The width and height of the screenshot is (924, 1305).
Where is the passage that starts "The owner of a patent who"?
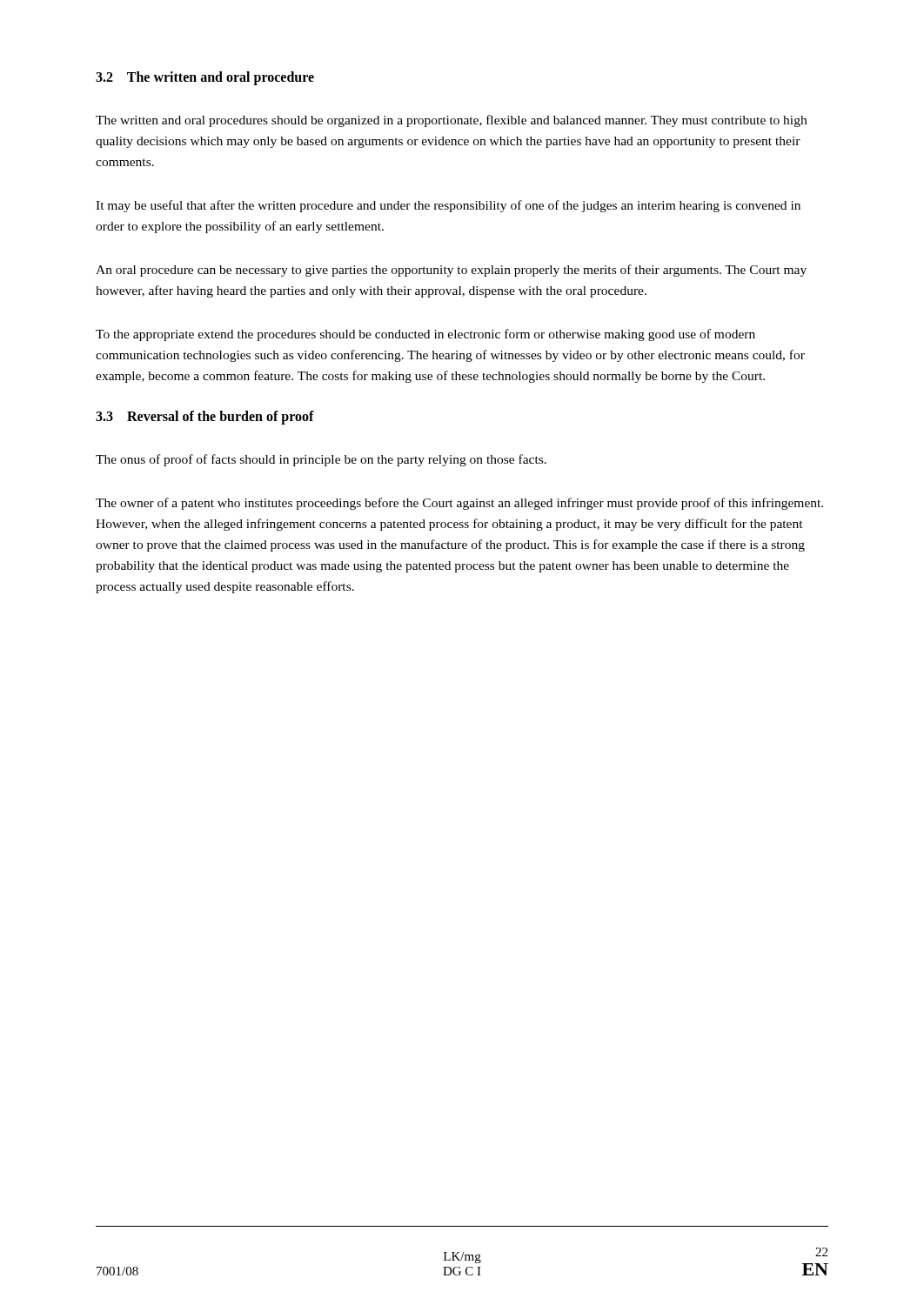point(460,544)
